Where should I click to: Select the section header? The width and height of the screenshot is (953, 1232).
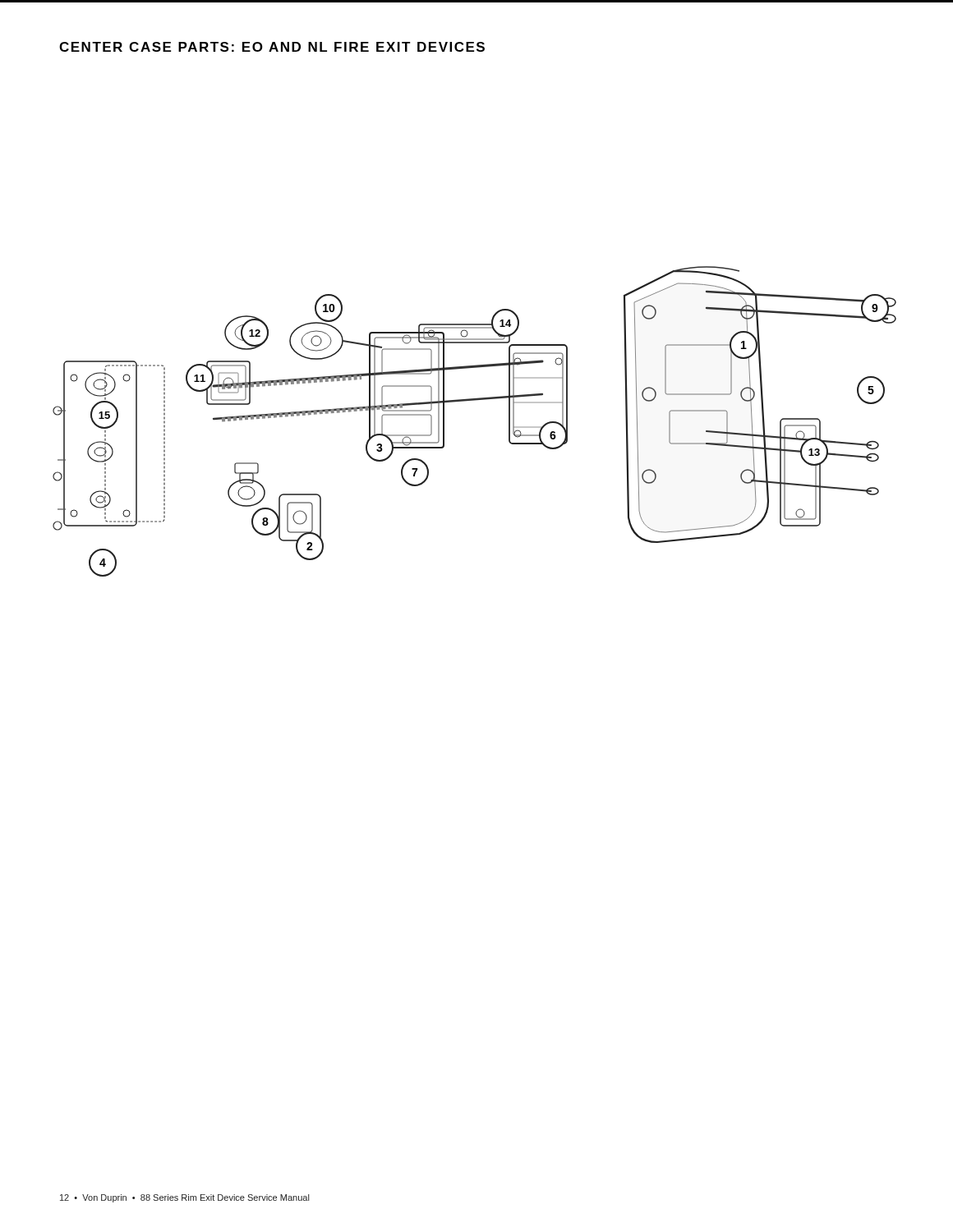(273, 47)
